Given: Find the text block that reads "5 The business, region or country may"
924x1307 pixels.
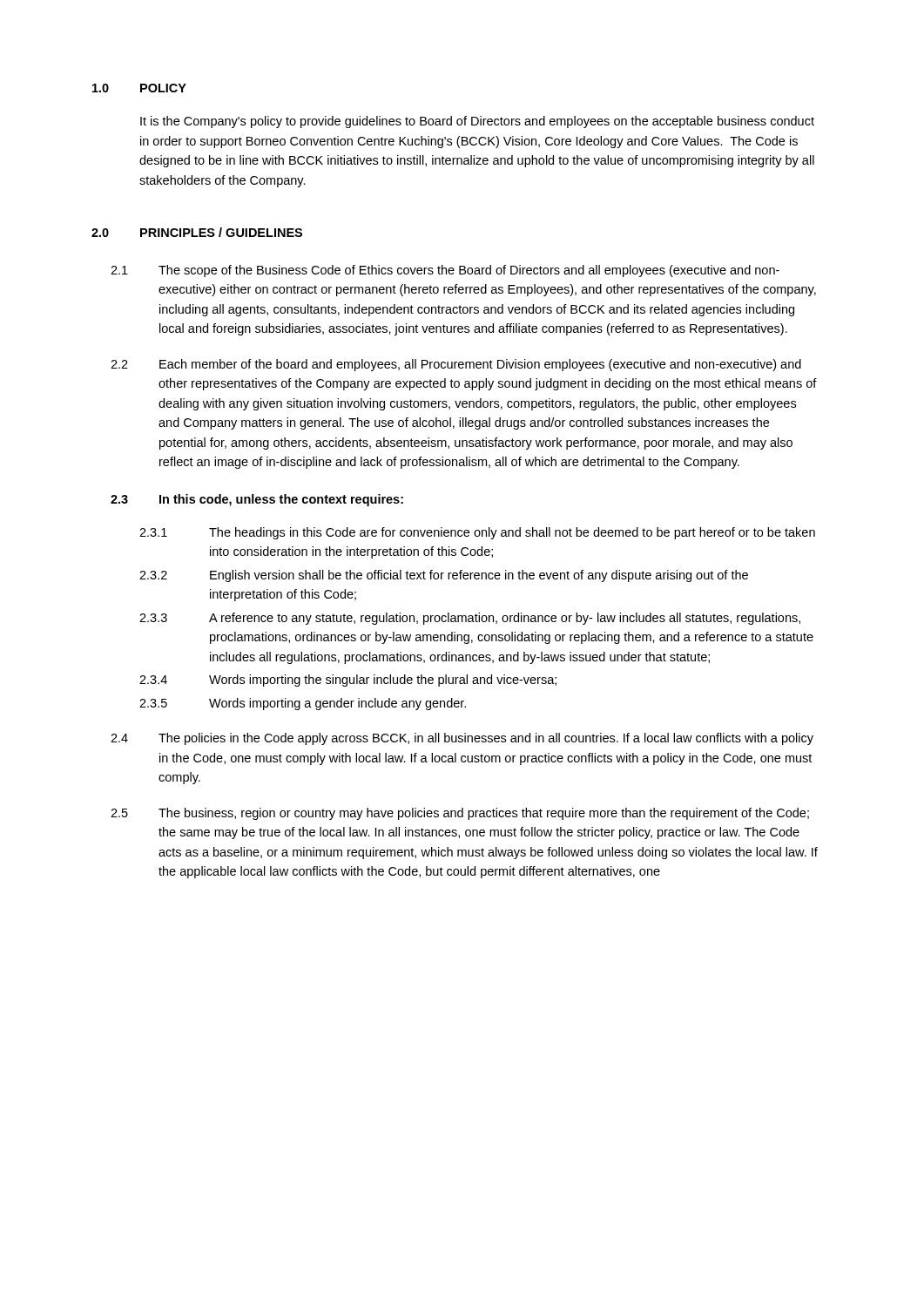Looking at the screenshot, I should pyautogui.click(x=455, y=842).
